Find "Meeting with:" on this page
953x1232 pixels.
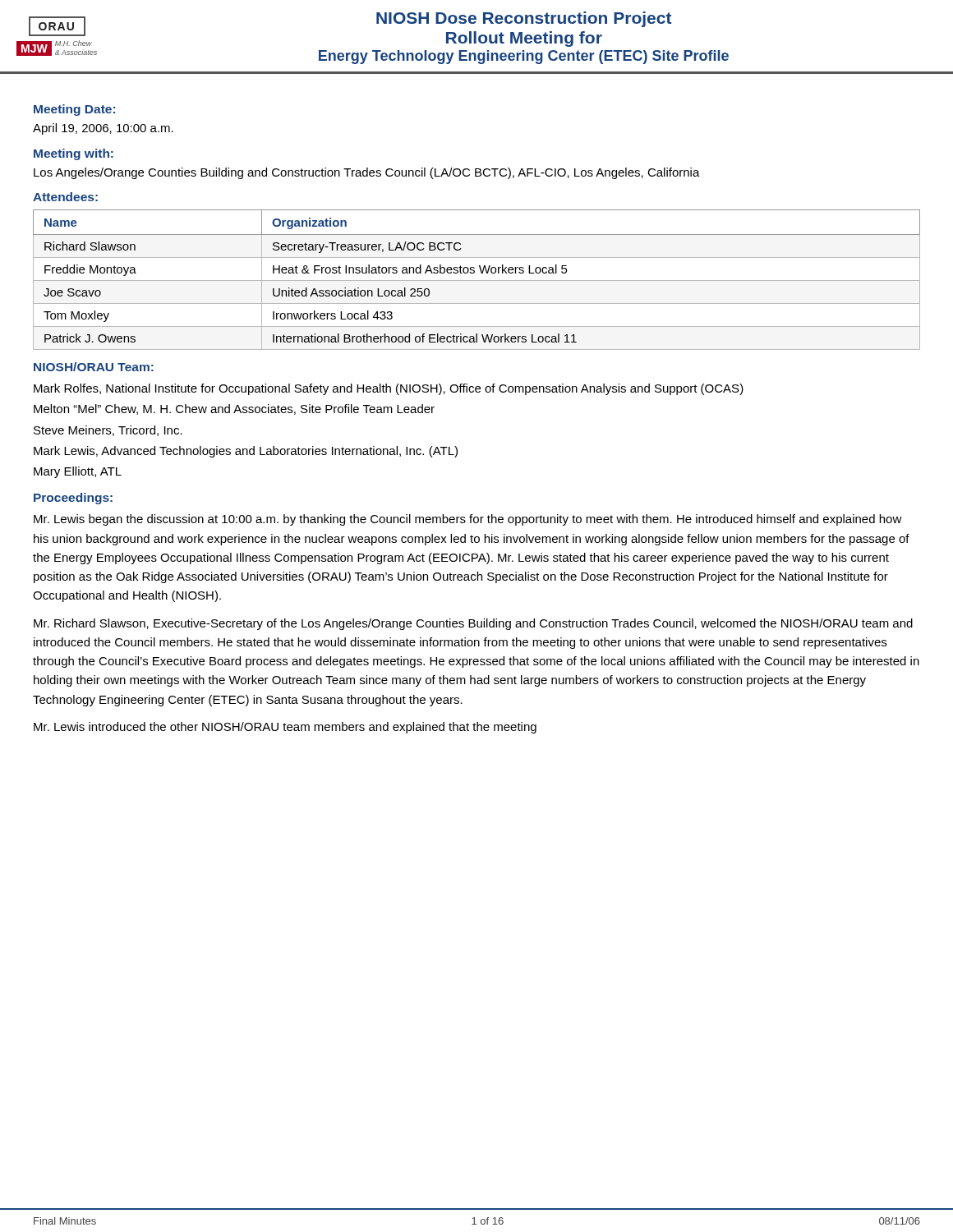tap(74, 153)
